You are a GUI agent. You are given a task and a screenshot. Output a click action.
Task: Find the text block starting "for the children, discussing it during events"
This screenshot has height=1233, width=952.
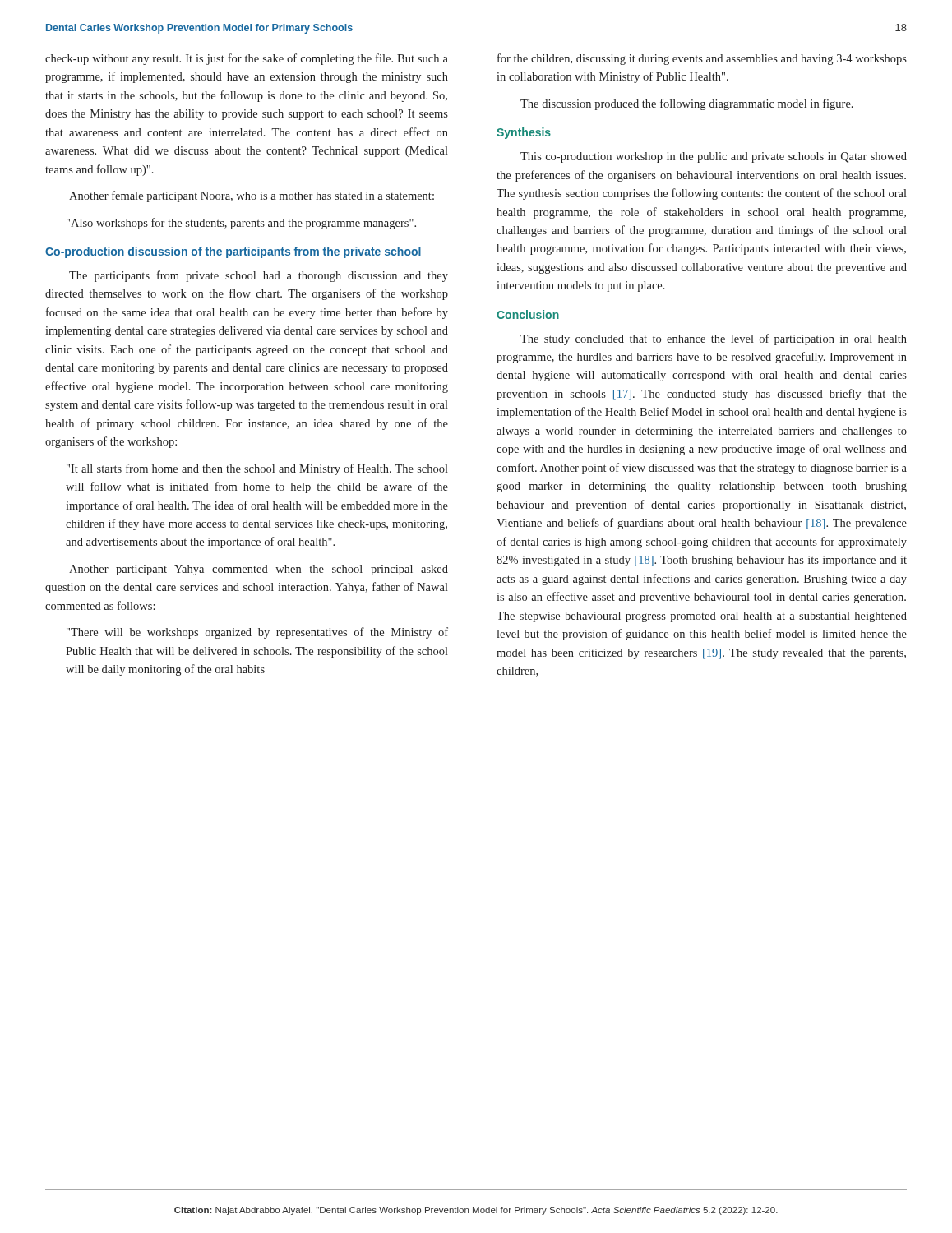click(x=702, y=68)
